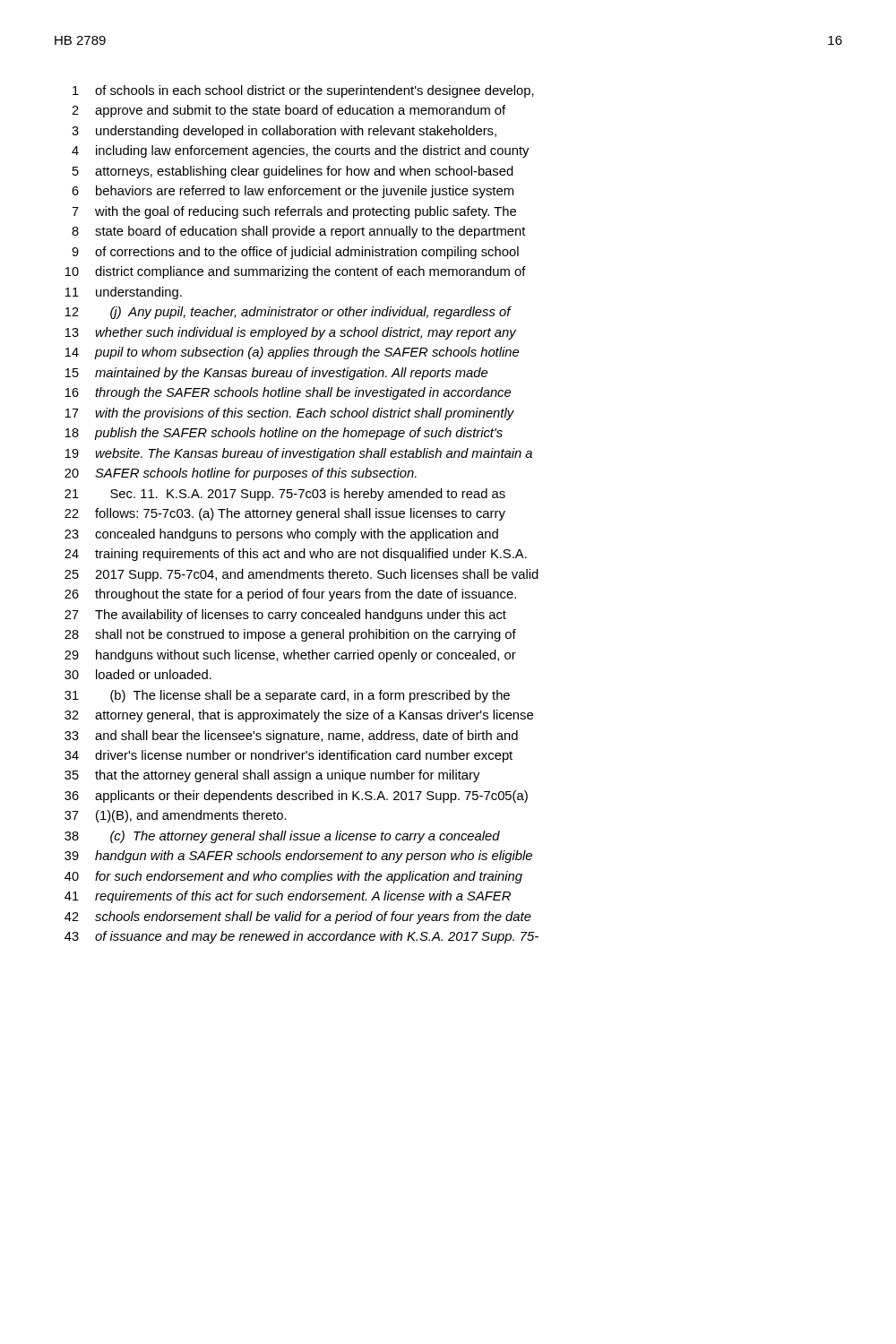Select the text block with the text "21 Sec. 11. K.S.A. 2017"
The width and height of the screenshot is (896, 1344).
pos(448,584)
